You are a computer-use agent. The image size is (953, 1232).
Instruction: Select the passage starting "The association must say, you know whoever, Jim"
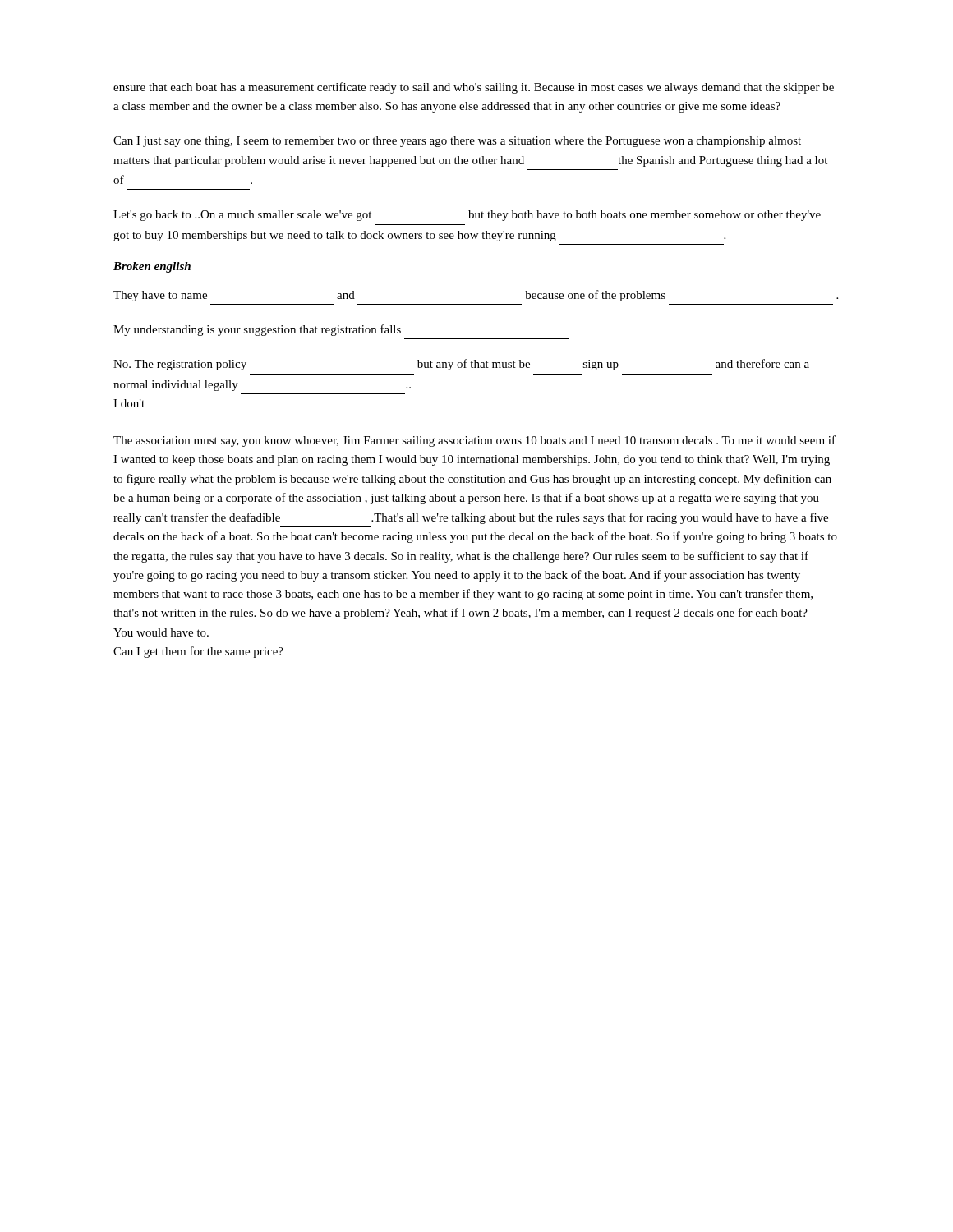[x=475, y=546]
